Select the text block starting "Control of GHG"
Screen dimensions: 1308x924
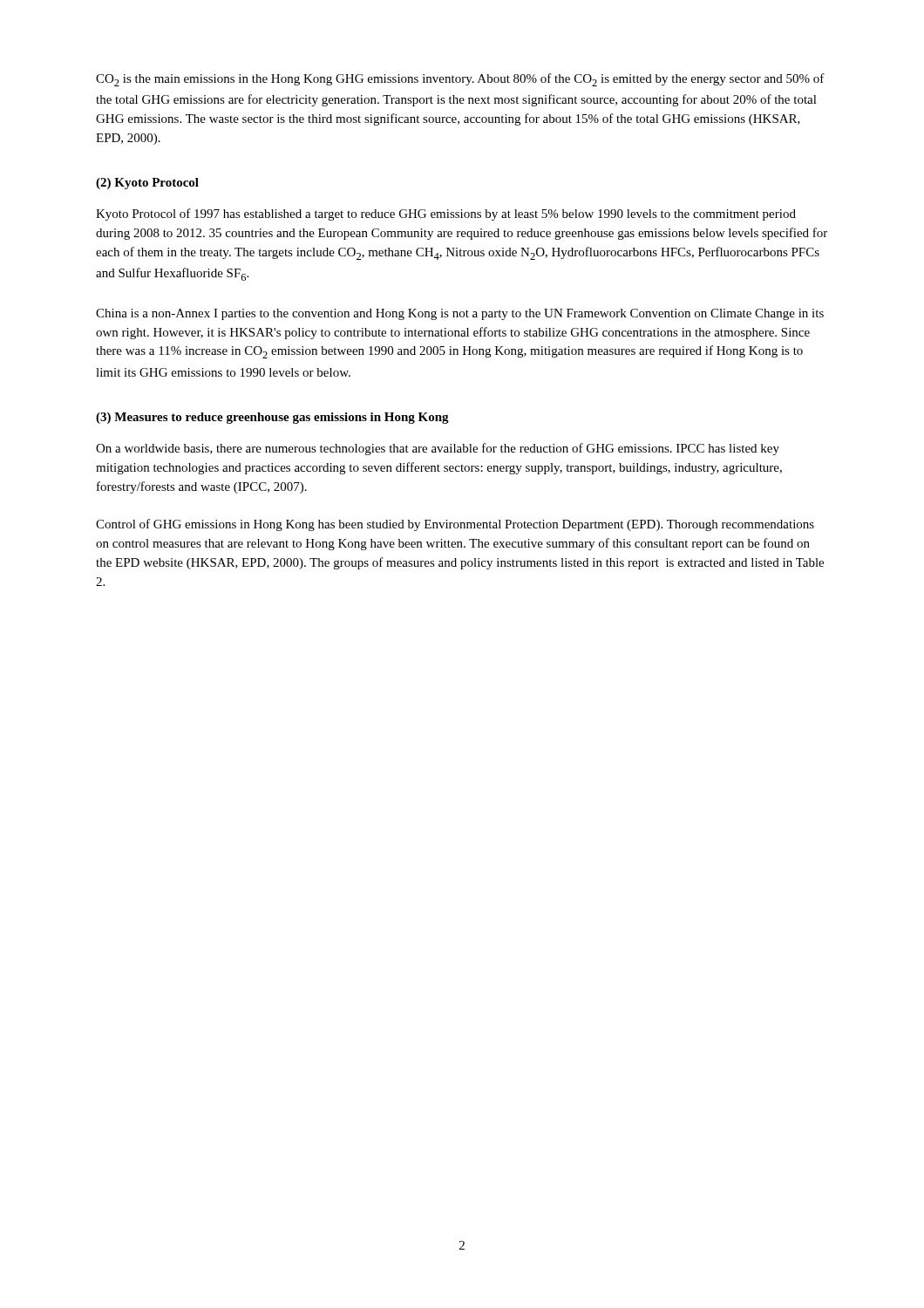tap(460, 553)
